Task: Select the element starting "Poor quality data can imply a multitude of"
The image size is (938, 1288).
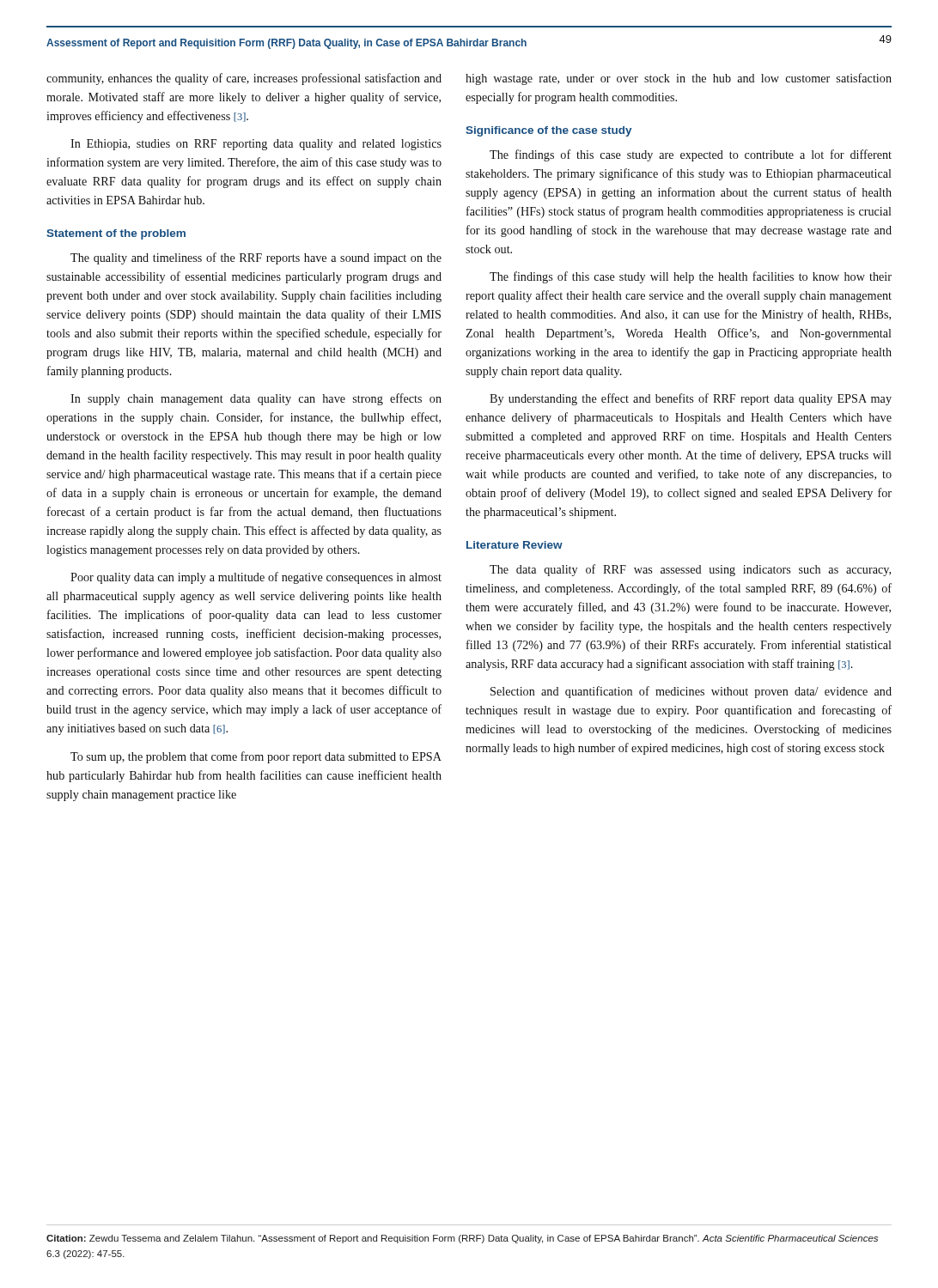Action: (x=244, y=653)
